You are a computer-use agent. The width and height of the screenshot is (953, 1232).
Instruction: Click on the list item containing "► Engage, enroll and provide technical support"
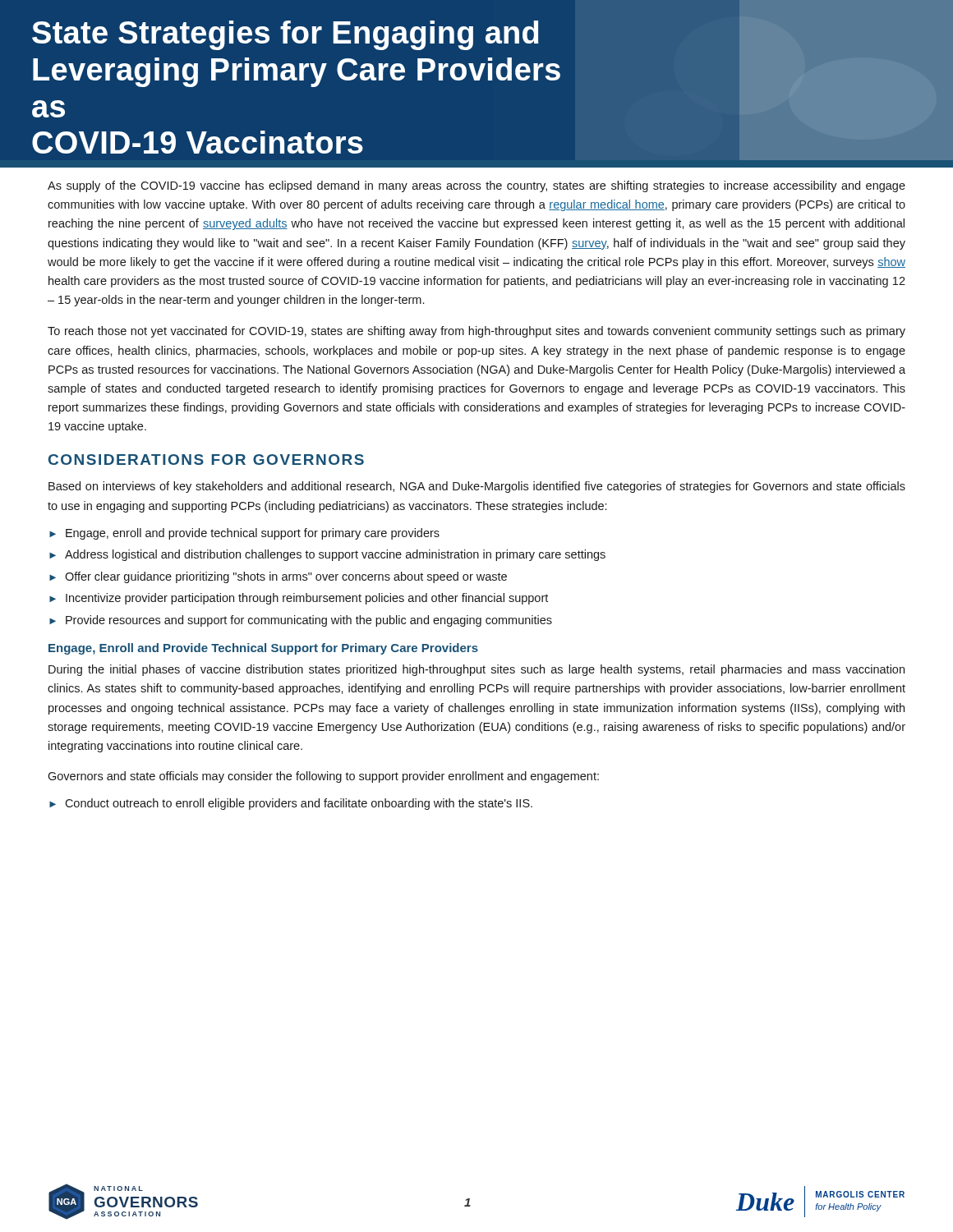pos(244,533)
